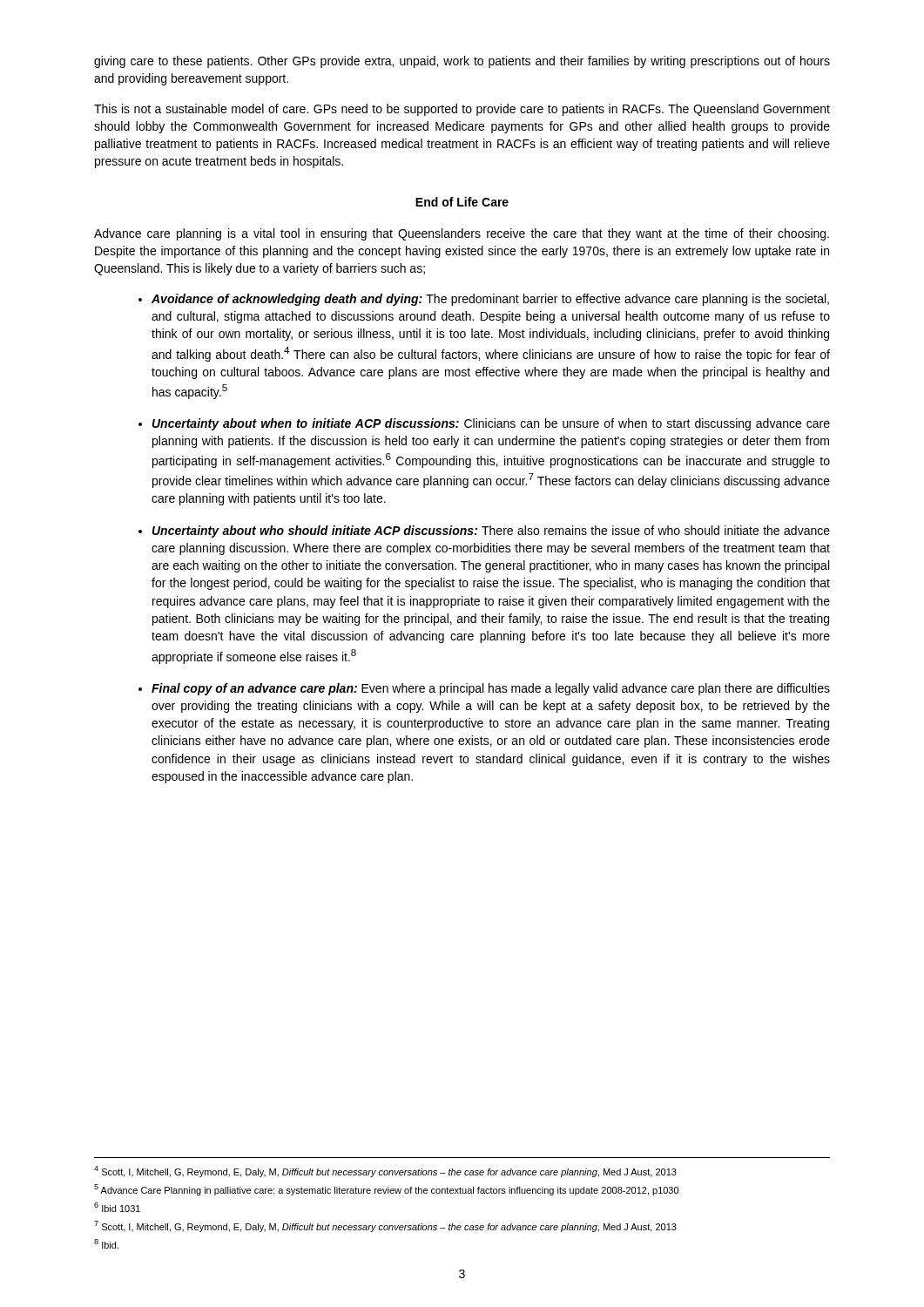This screenshot has height=1307, width=924.
Task: Point to the block beginning "4 Scott, I,"
Action: [x=385, y=1170]
